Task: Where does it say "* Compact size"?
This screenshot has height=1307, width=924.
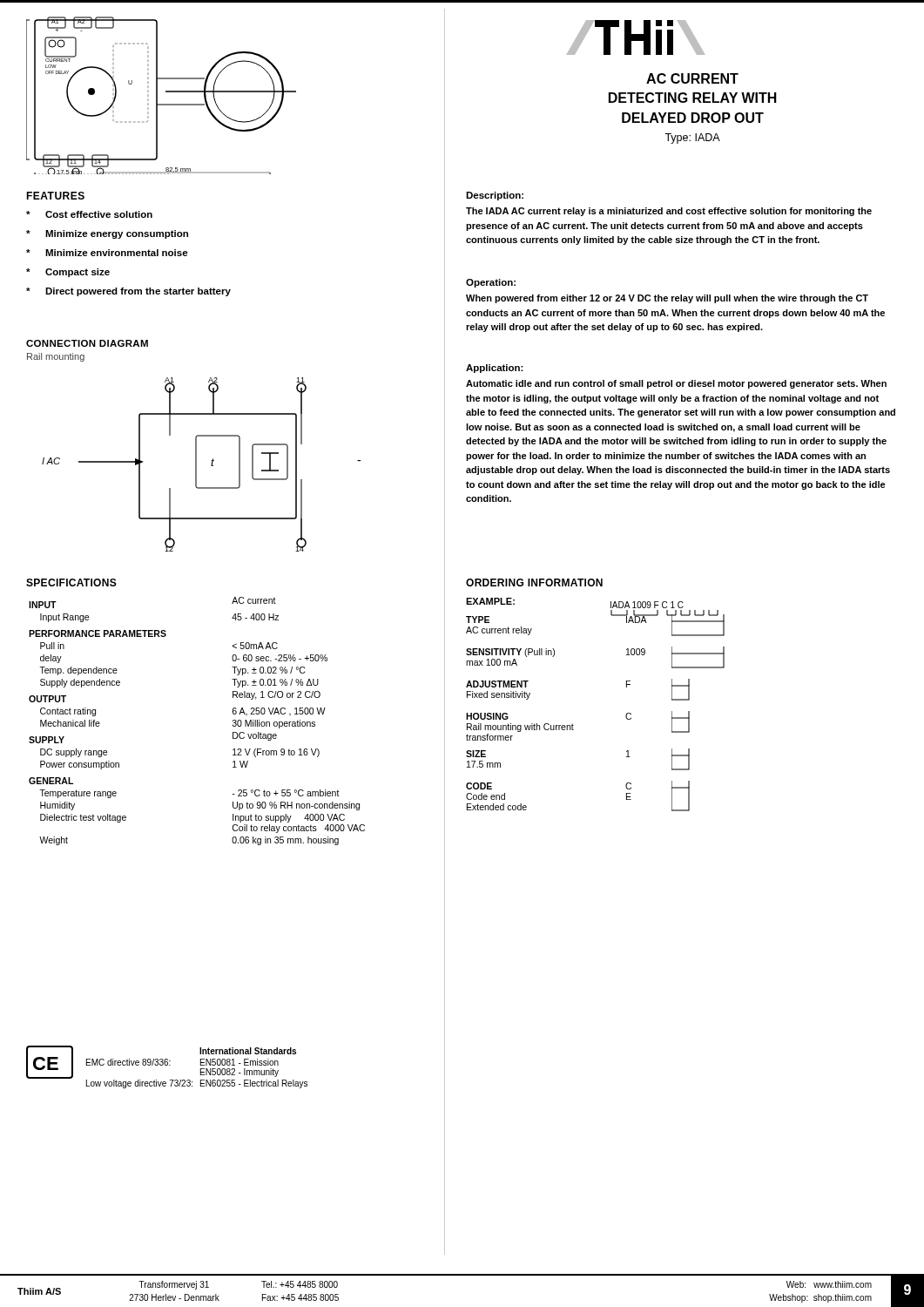Action: (x=68, y=272)
